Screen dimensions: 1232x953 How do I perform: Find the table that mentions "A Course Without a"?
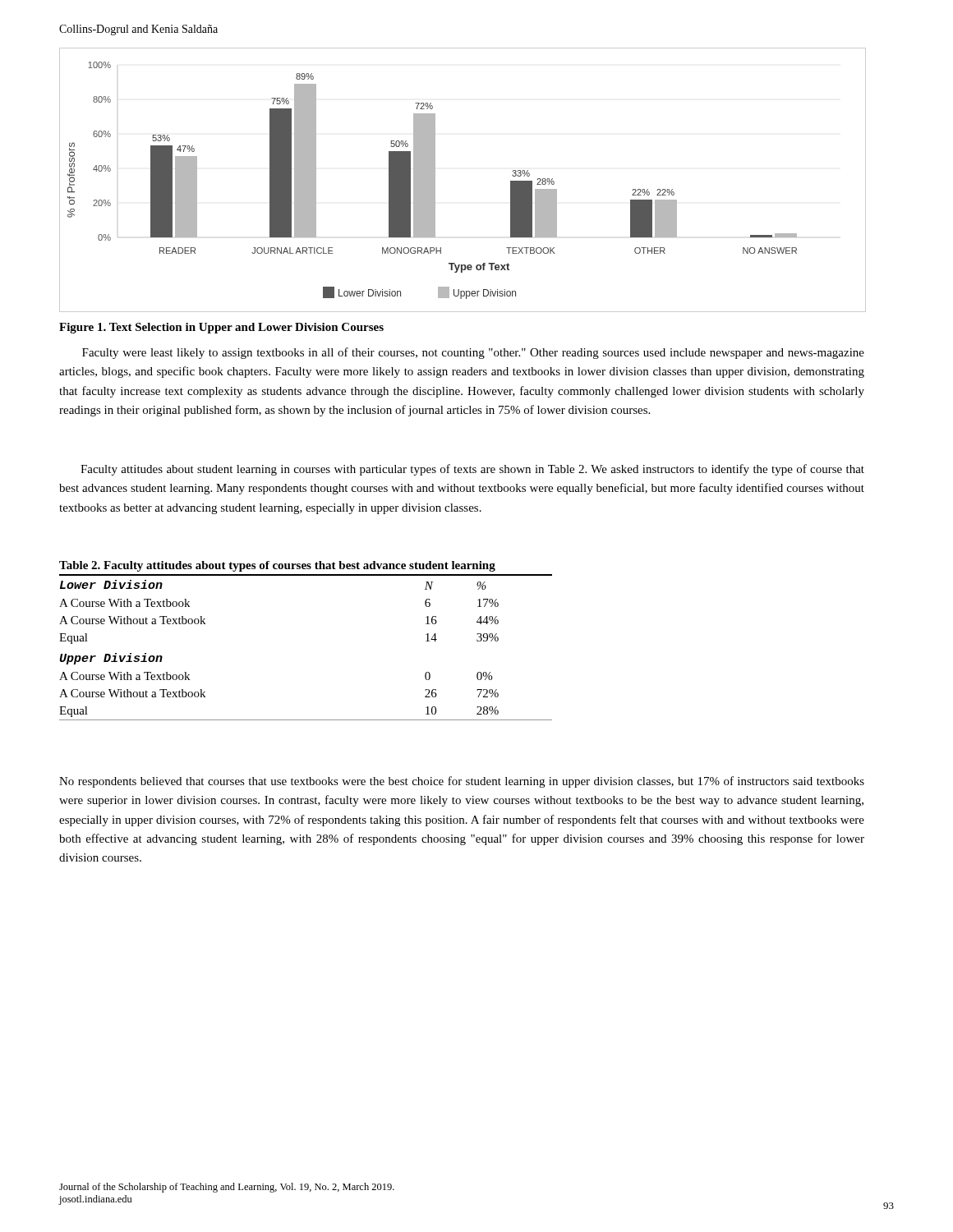tap(462, 639)
